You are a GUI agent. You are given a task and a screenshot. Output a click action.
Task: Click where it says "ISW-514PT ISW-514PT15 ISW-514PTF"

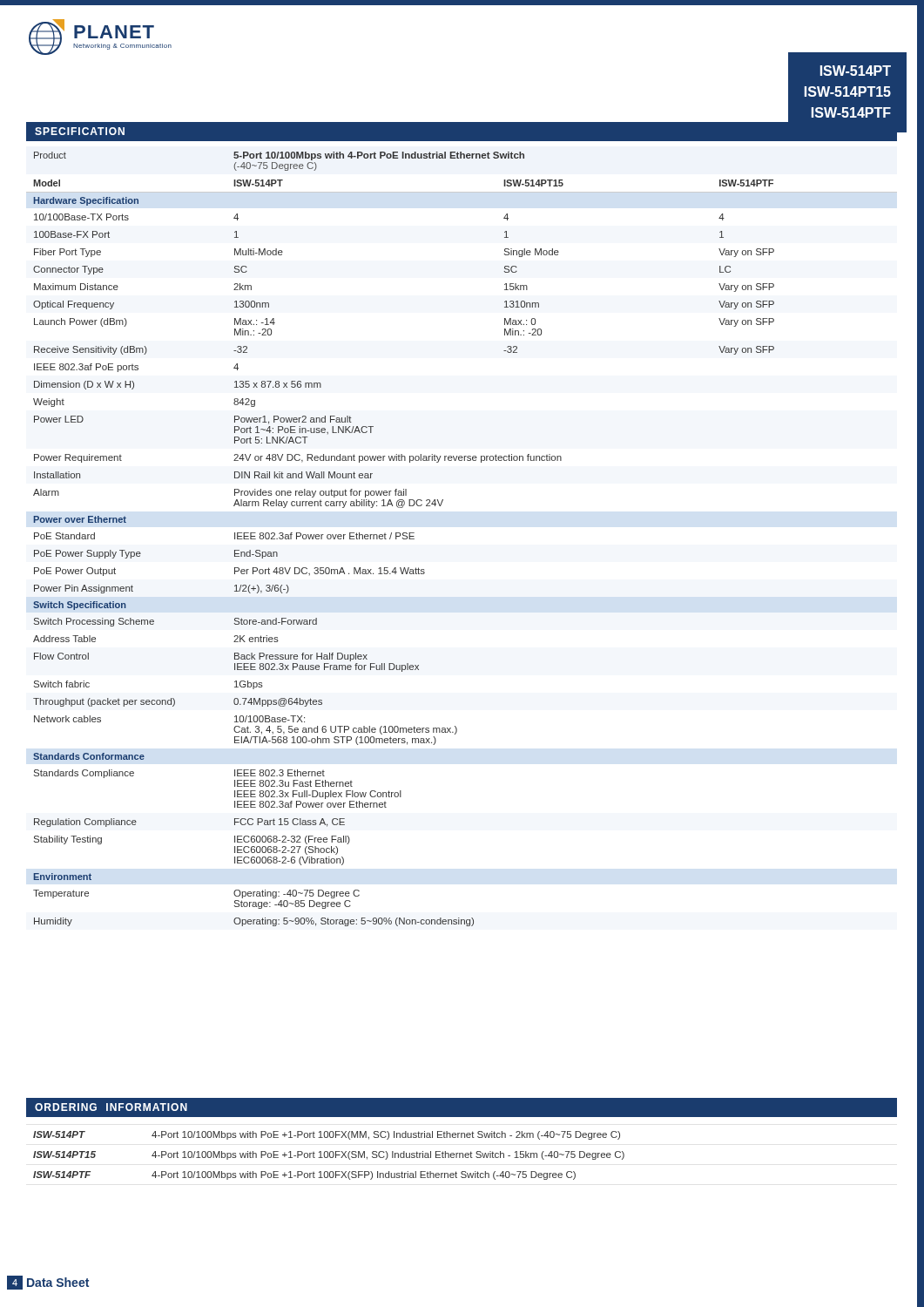click(x=847, y=92)
